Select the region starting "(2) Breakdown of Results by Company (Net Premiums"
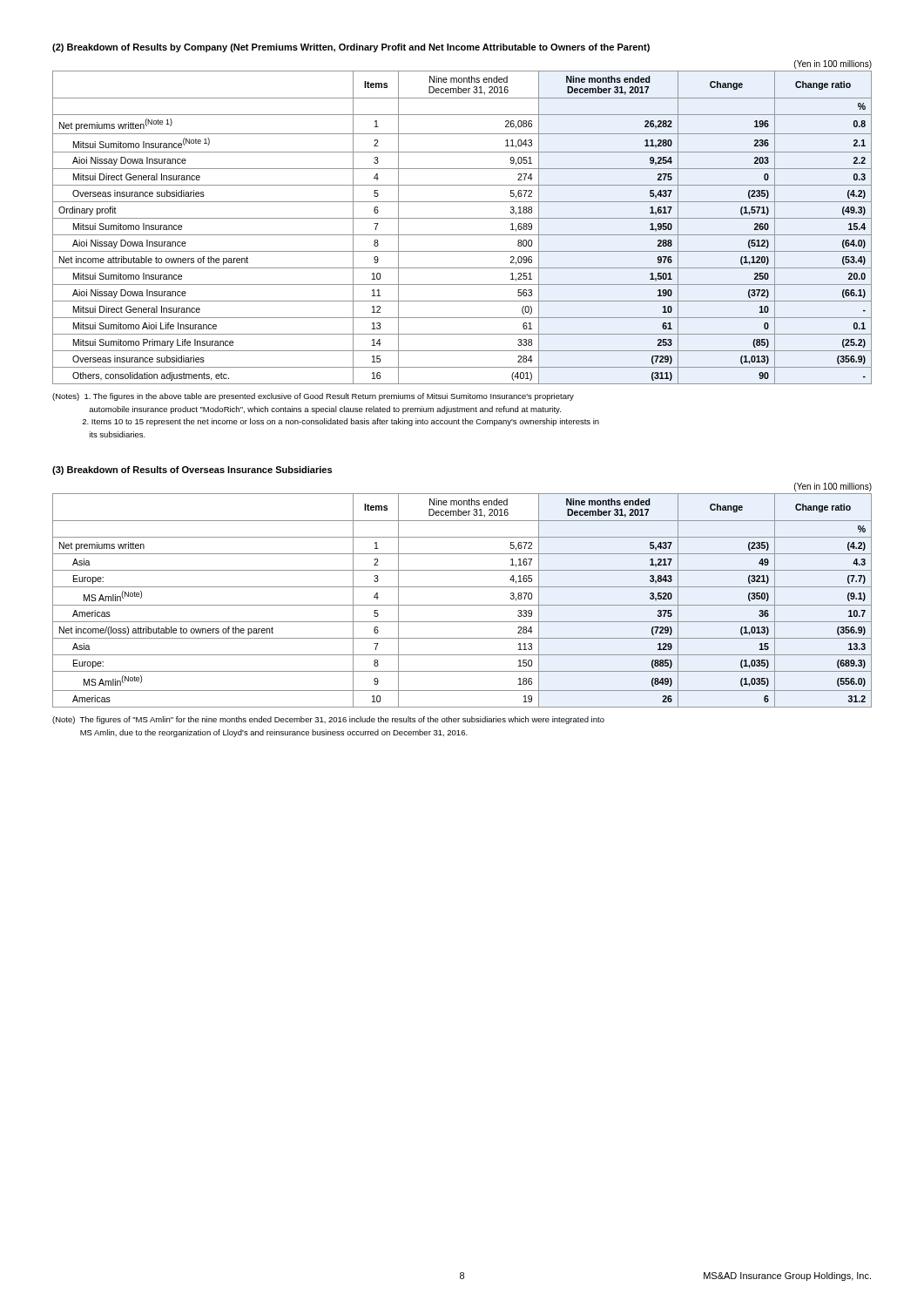Image resolution: width=924 pixels, height=1307 pixels. tap(351, 47)
